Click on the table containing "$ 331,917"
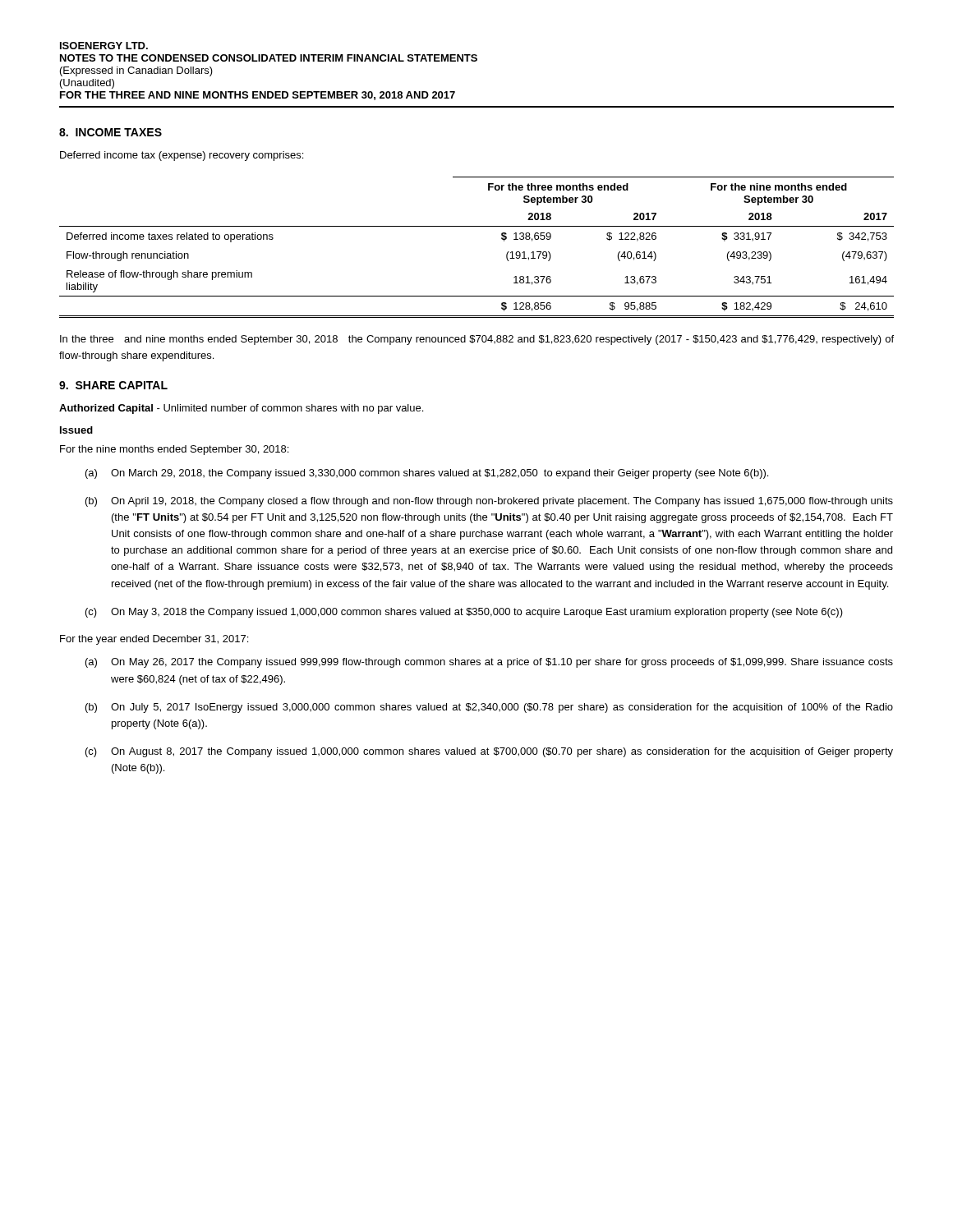 tap(476, 247)
